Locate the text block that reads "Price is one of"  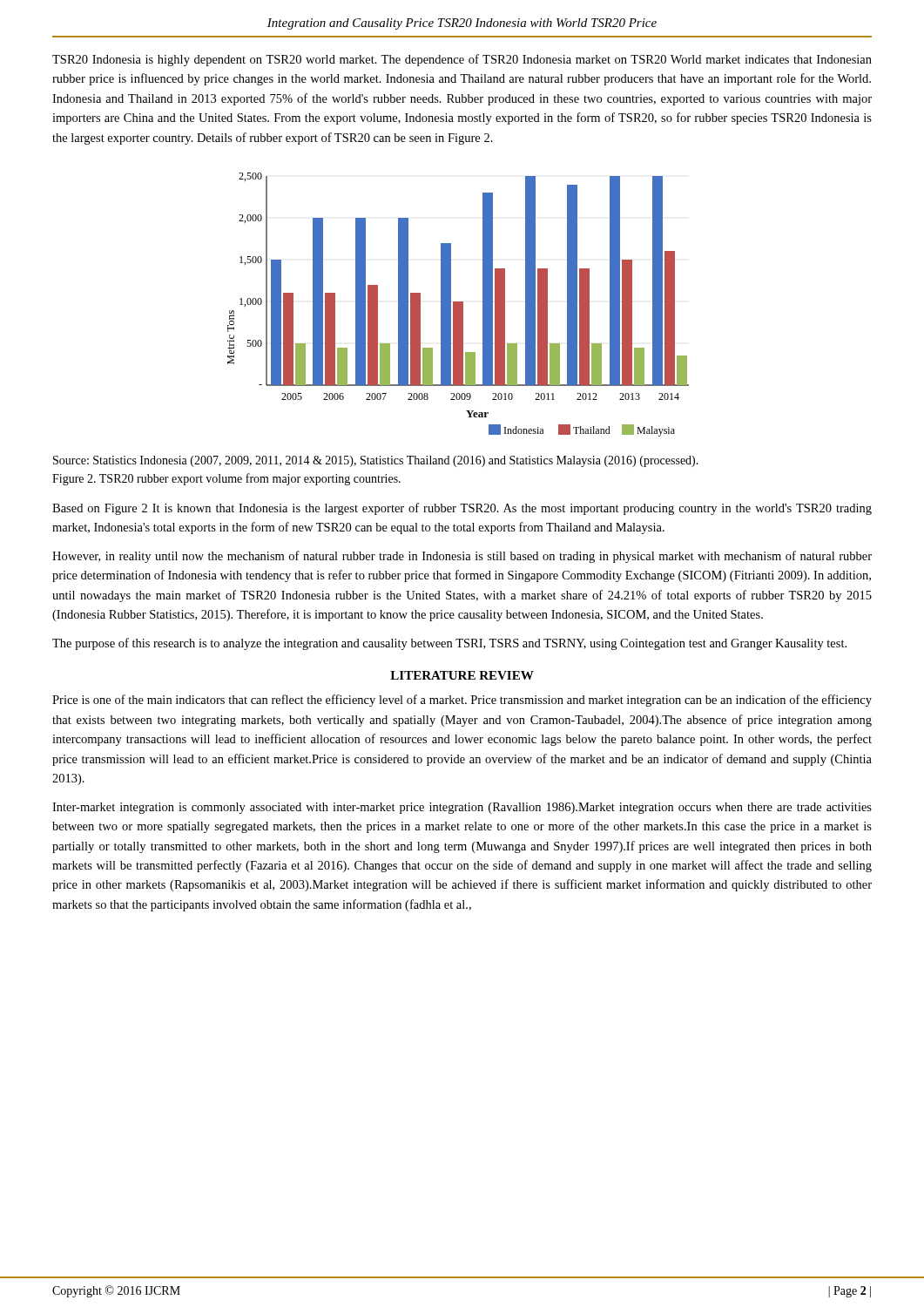462,739
